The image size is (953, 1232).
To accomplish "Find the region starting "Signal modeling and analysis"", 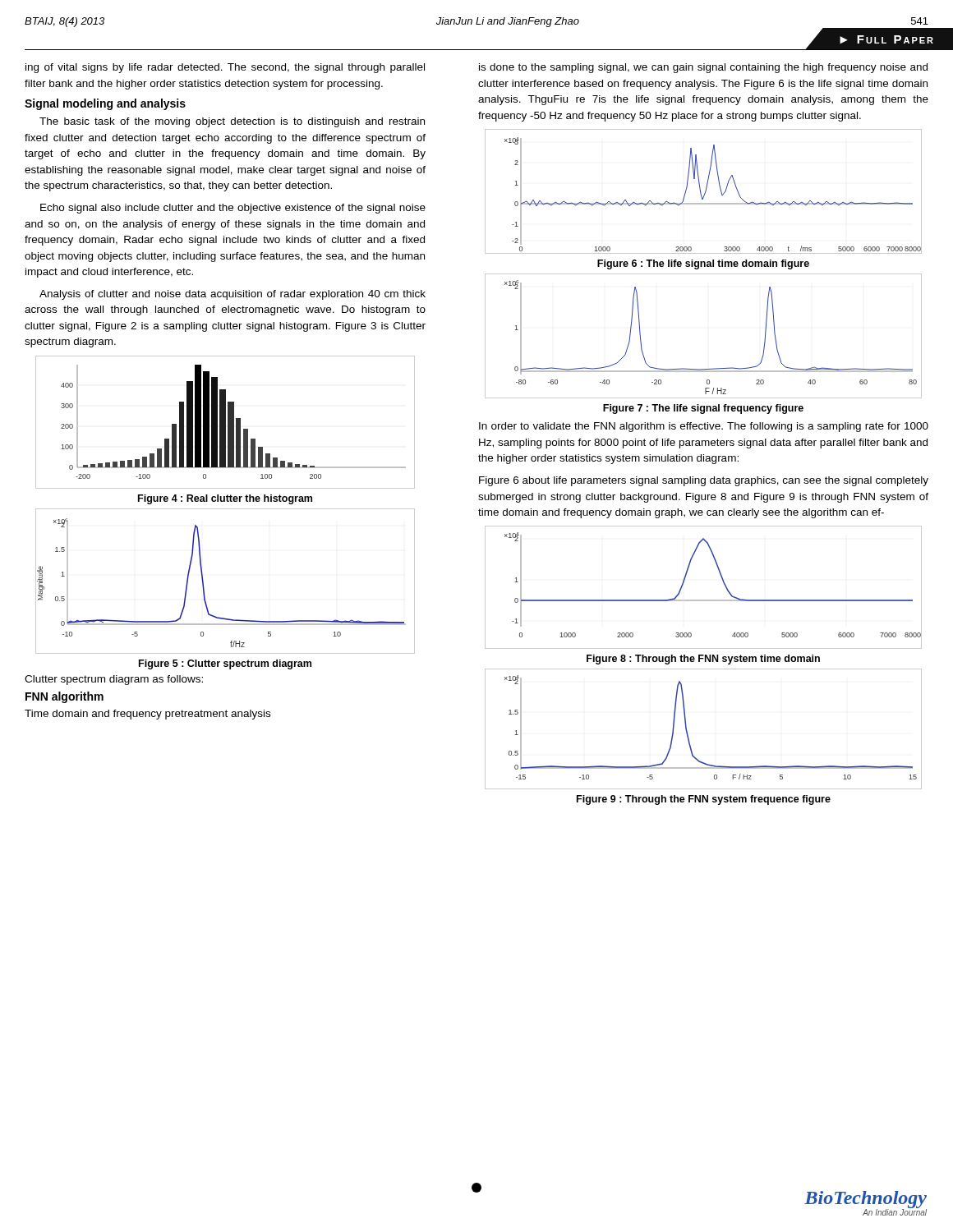I will click(105, 104).
